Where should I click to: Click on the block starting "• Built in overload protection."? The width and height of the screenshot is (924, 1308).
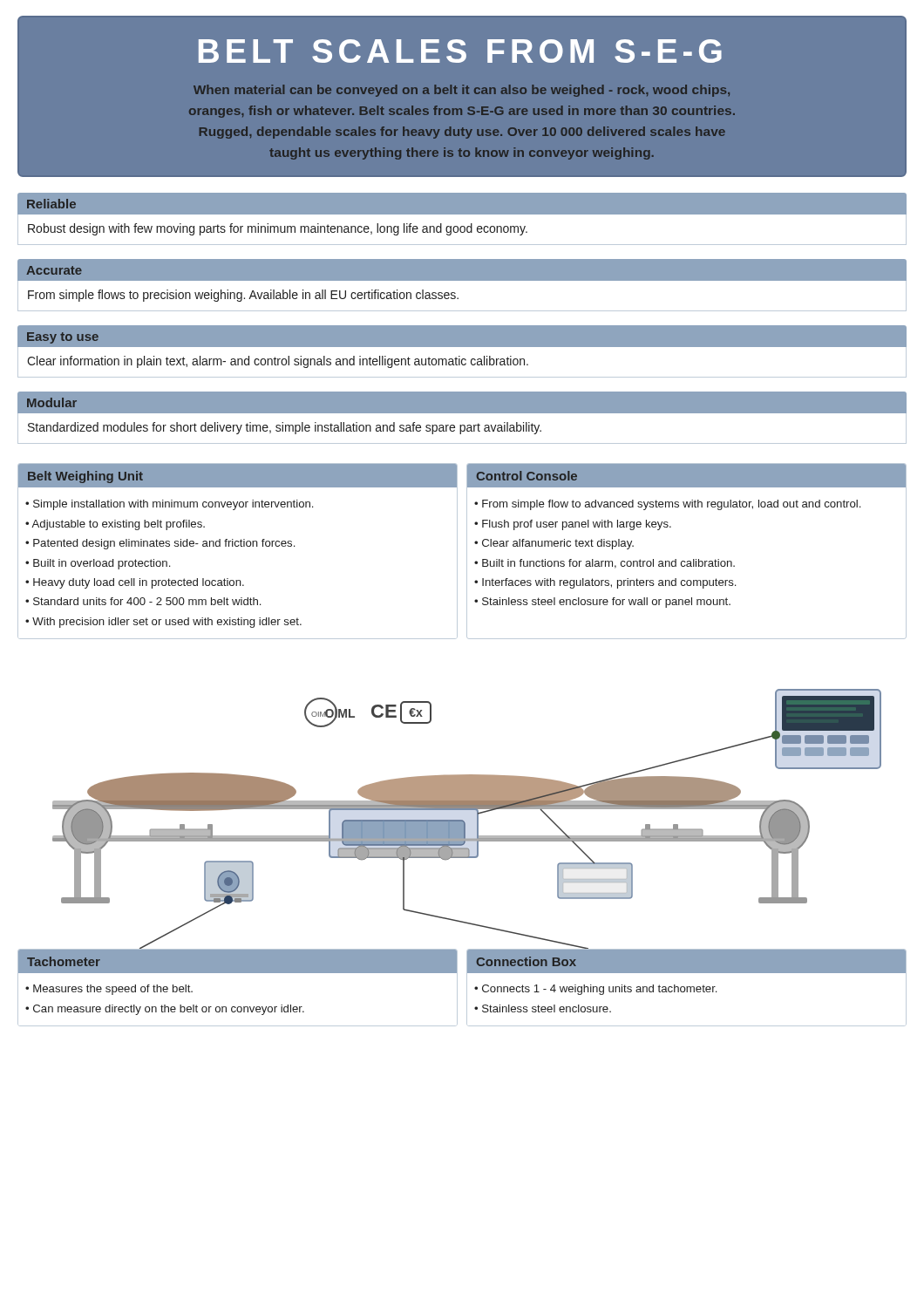[98, 562]
